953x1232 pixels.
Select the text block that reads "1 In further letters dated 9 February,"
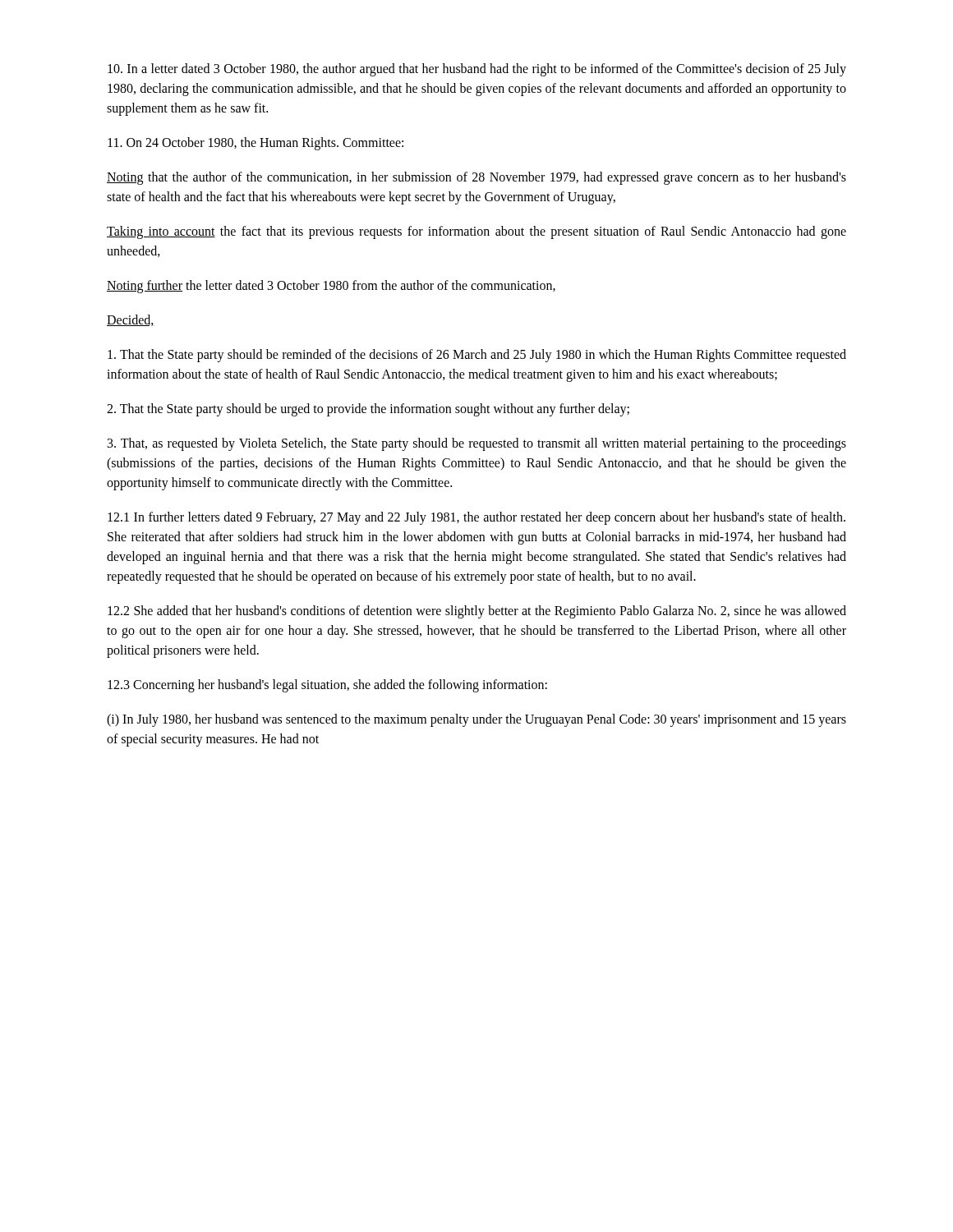coord(476,547)
